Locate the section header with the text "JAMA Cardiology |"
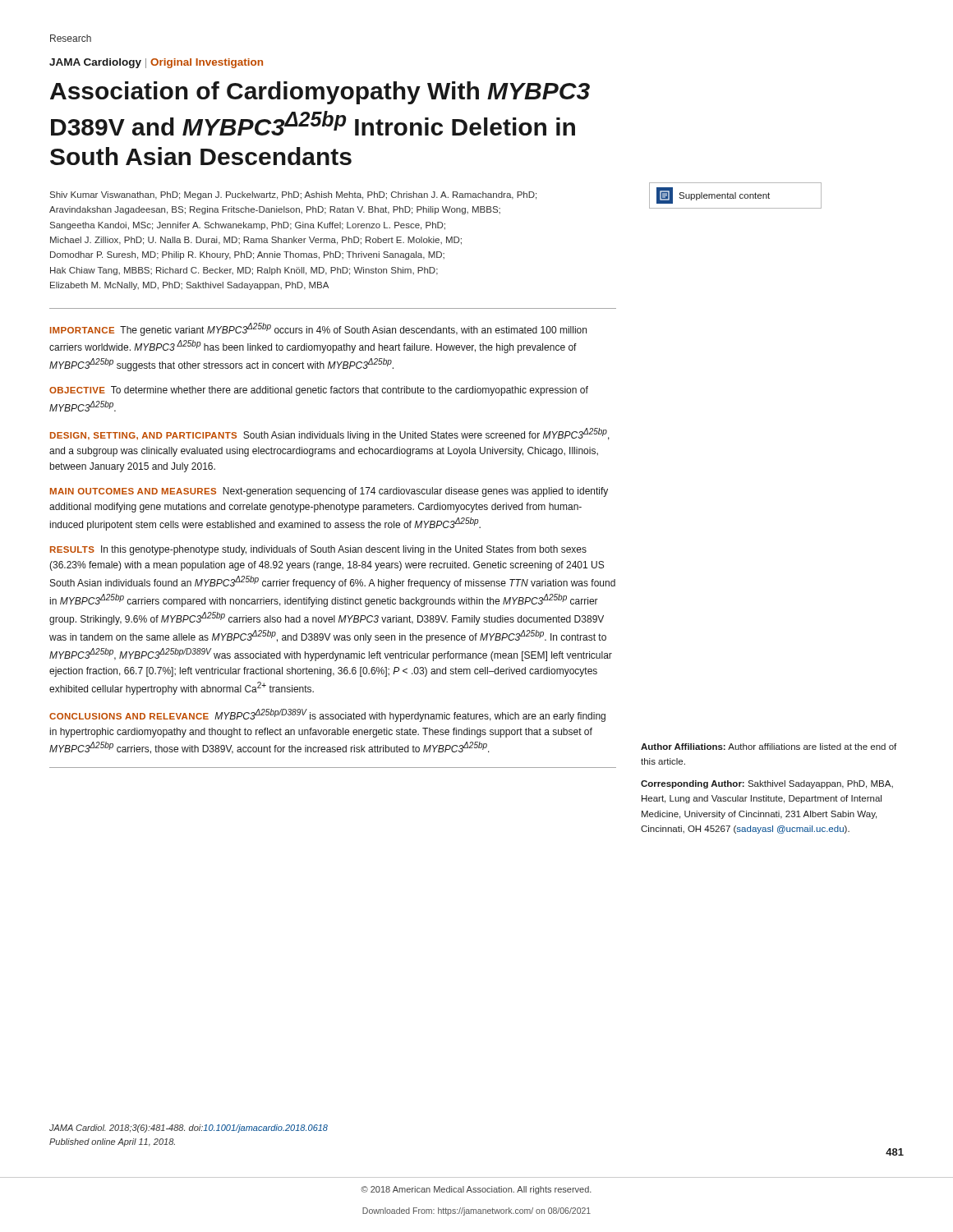The image size is (953, 1232). click(x=157, y=62)
